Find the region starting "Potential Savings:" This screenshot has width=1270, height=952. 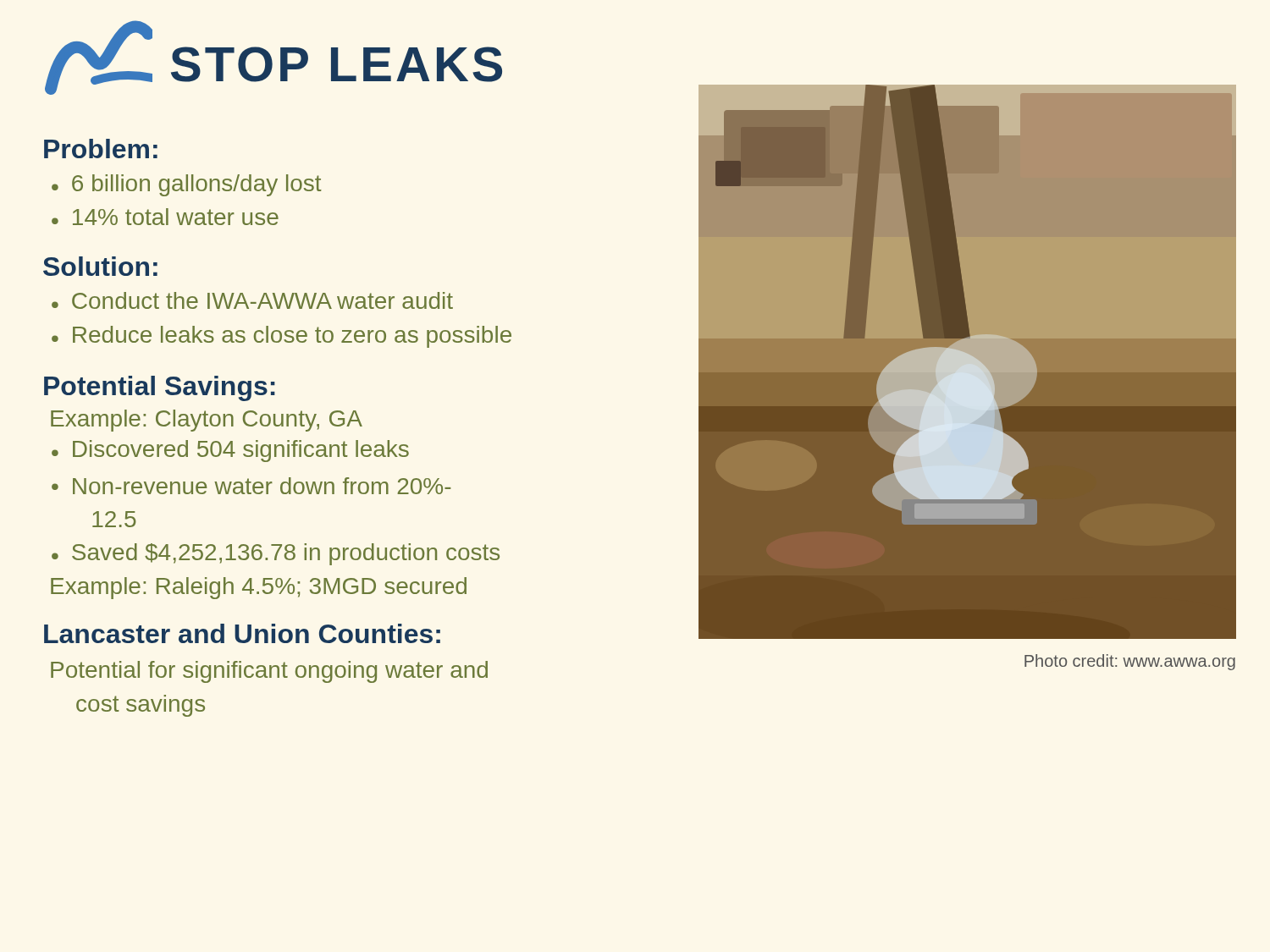pos(160,386)
